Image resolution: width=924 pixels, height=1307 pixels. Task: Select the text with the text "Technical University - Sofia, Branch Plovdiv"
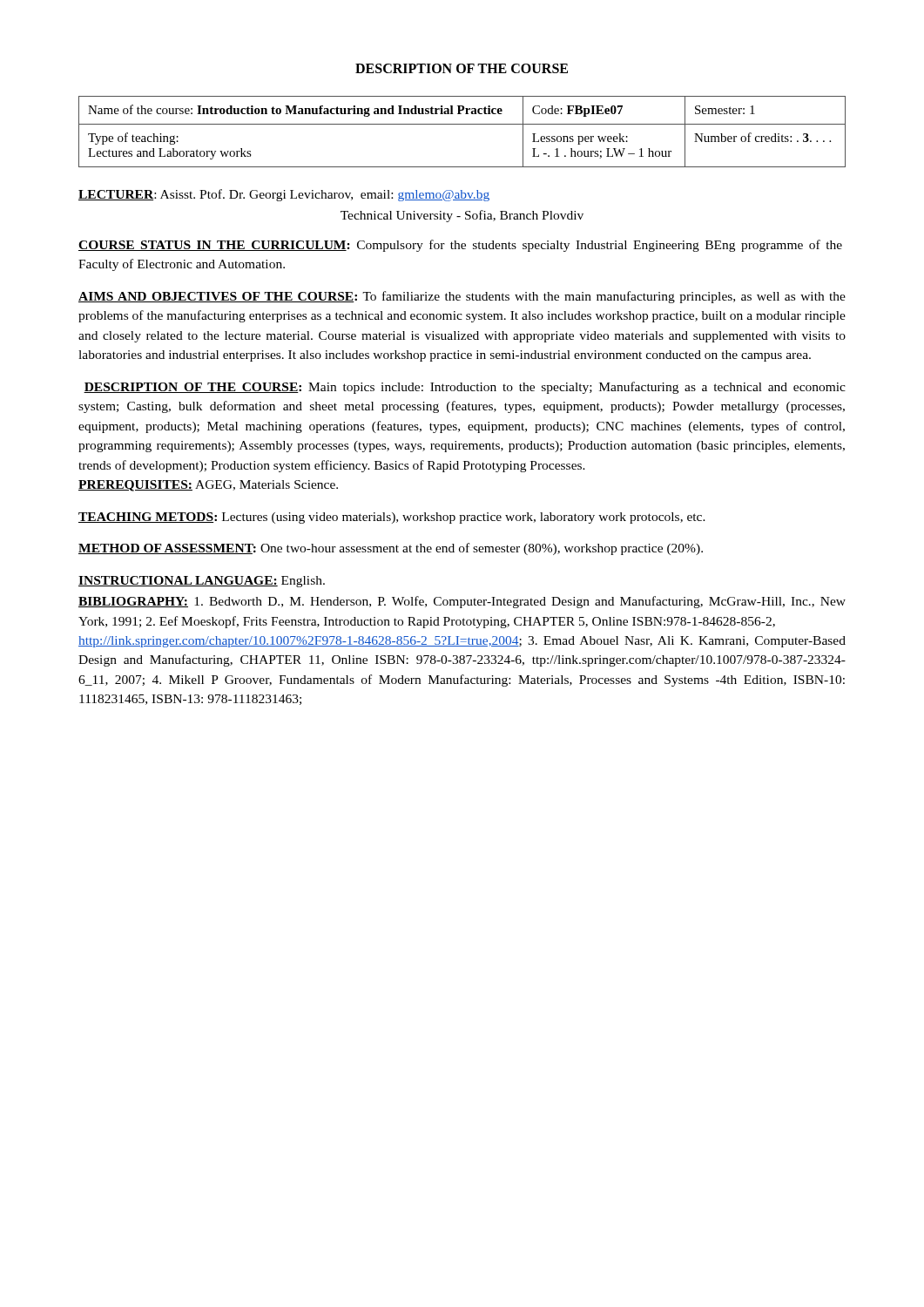tap(462, 215)
